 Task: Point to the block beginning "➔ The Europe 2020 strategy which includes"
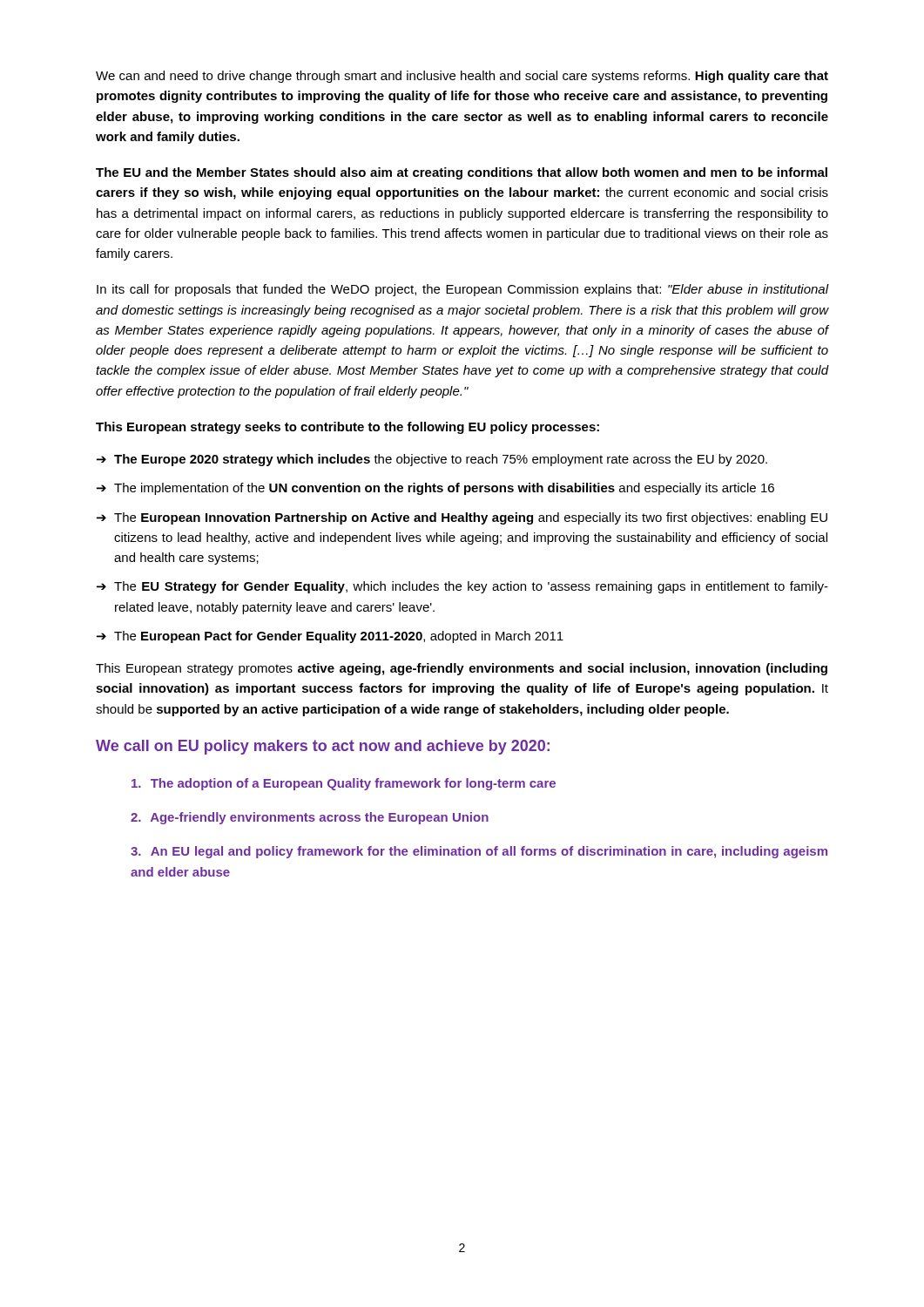[x=462, y=459]
